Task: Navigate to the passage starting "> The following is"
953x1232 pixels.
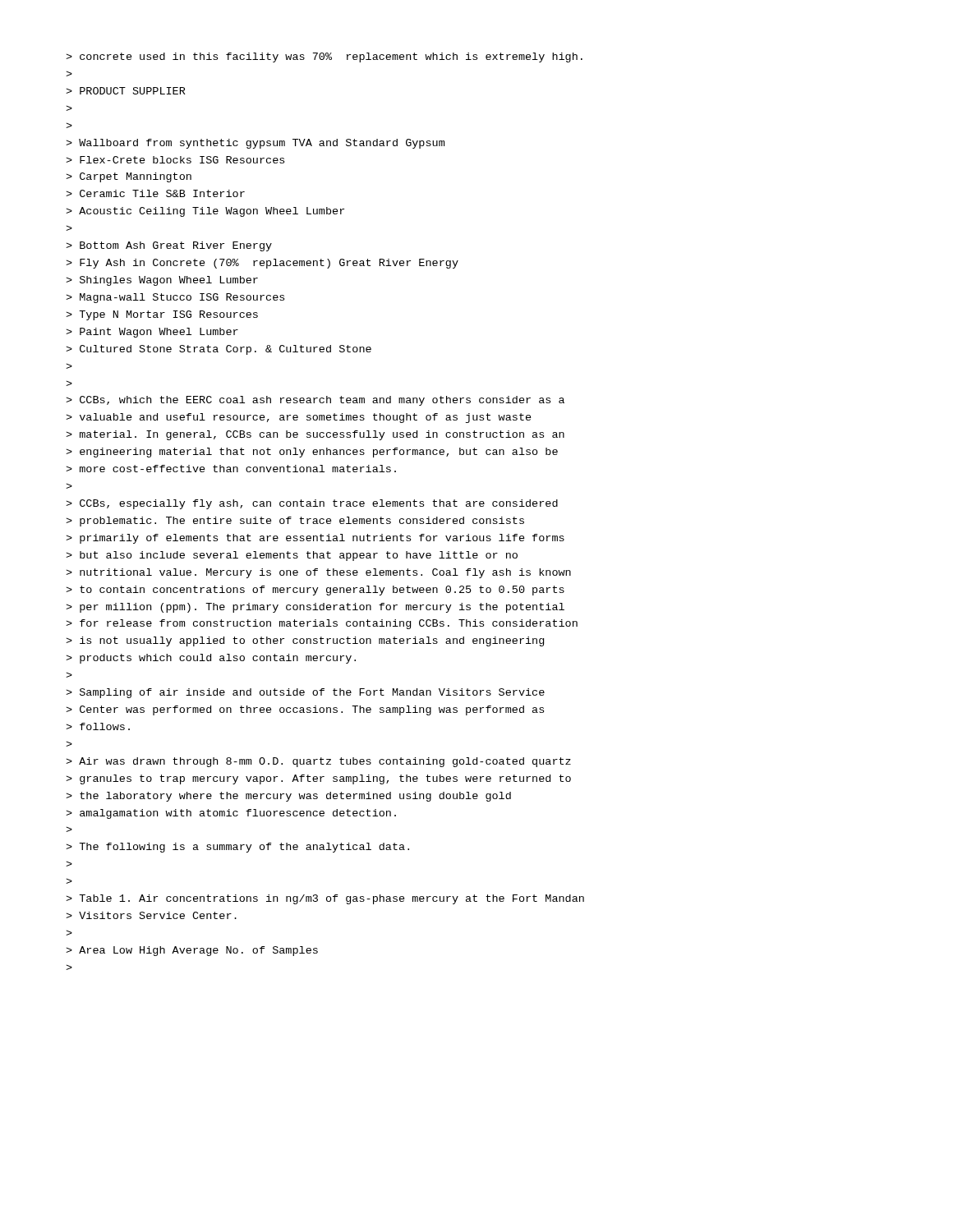Action: click(239, 847)
